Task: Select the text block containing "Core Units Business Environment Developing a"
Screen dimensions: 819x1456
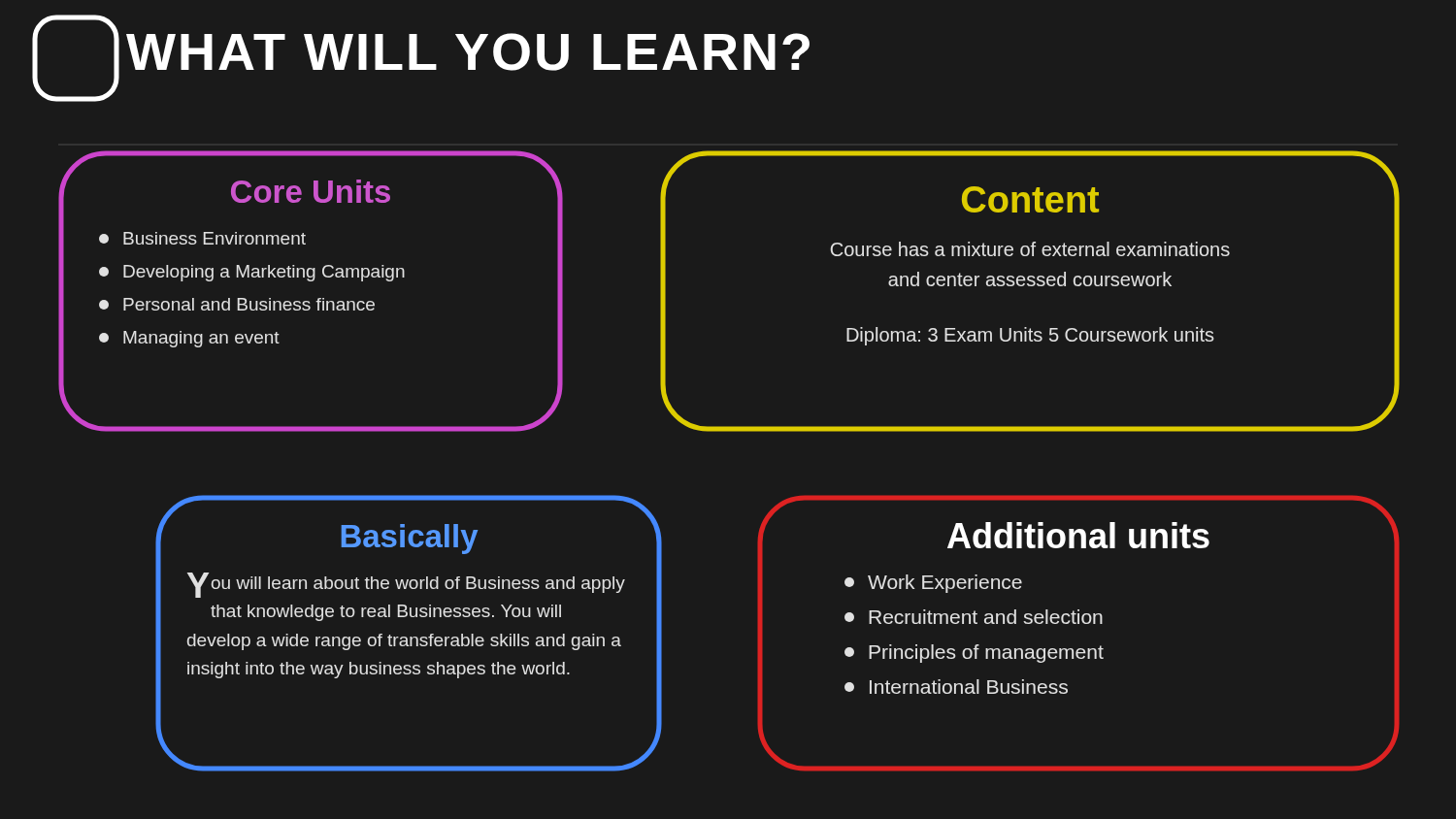Action: point(311,291)
